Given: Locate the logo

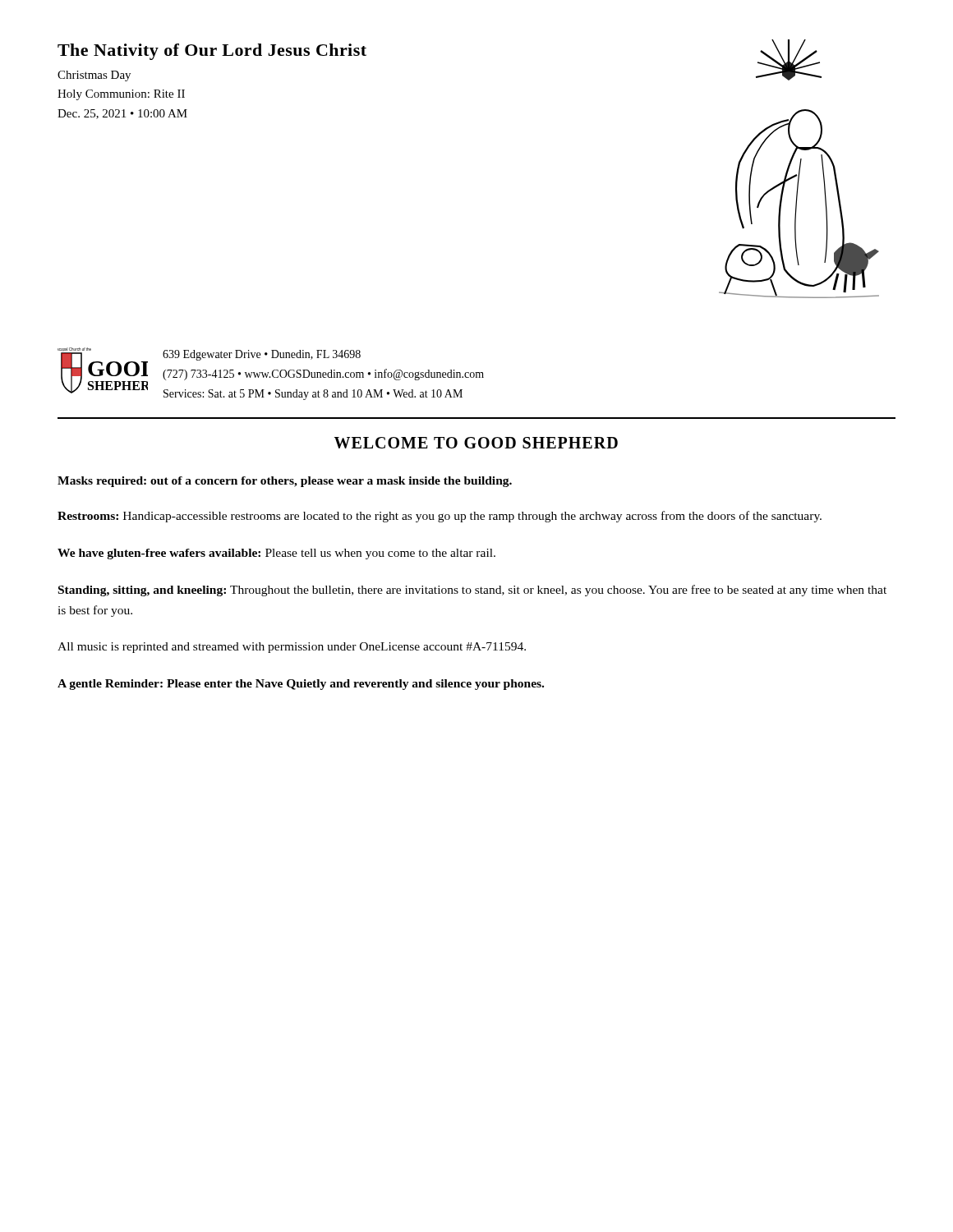Looking at the screenshot, I should (103, 375).
